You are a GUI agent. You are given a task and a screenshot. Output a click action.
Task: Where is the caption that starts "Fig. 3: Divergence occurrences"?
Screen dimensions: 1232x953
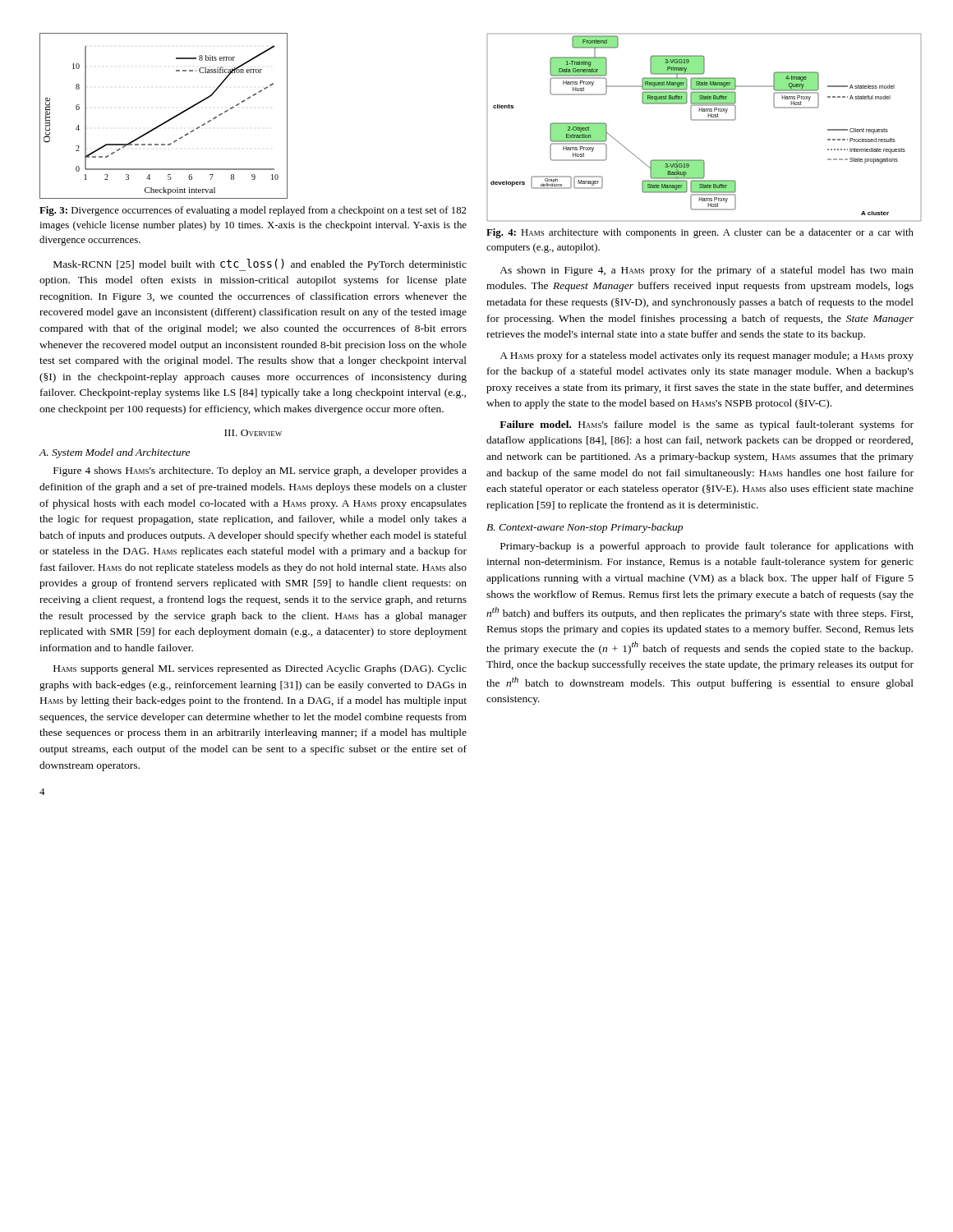(x=253, y=226)
